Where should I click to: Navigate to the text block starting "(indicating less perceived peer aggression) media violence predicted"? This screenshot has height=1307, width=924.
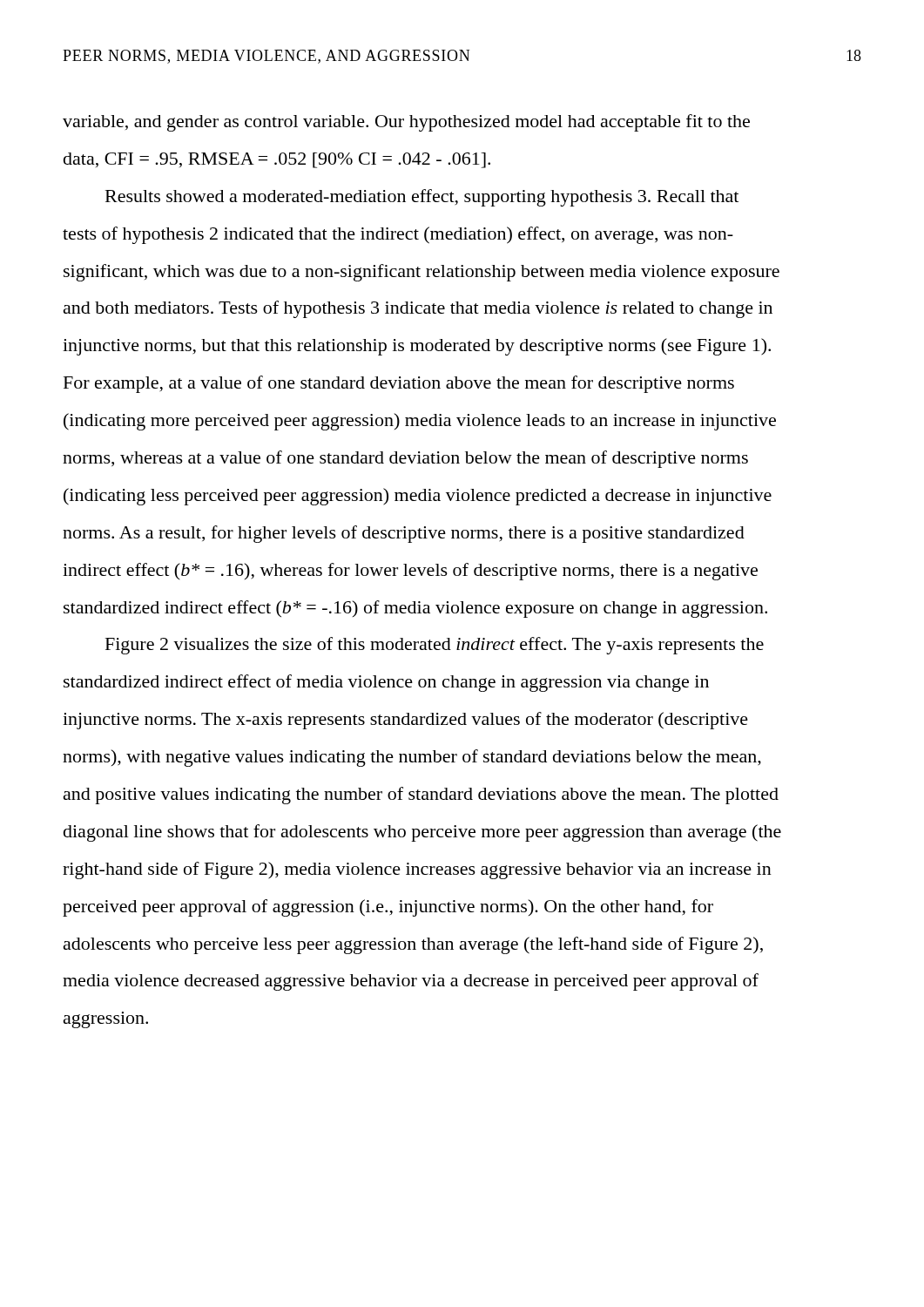click(x=417, y=494)
